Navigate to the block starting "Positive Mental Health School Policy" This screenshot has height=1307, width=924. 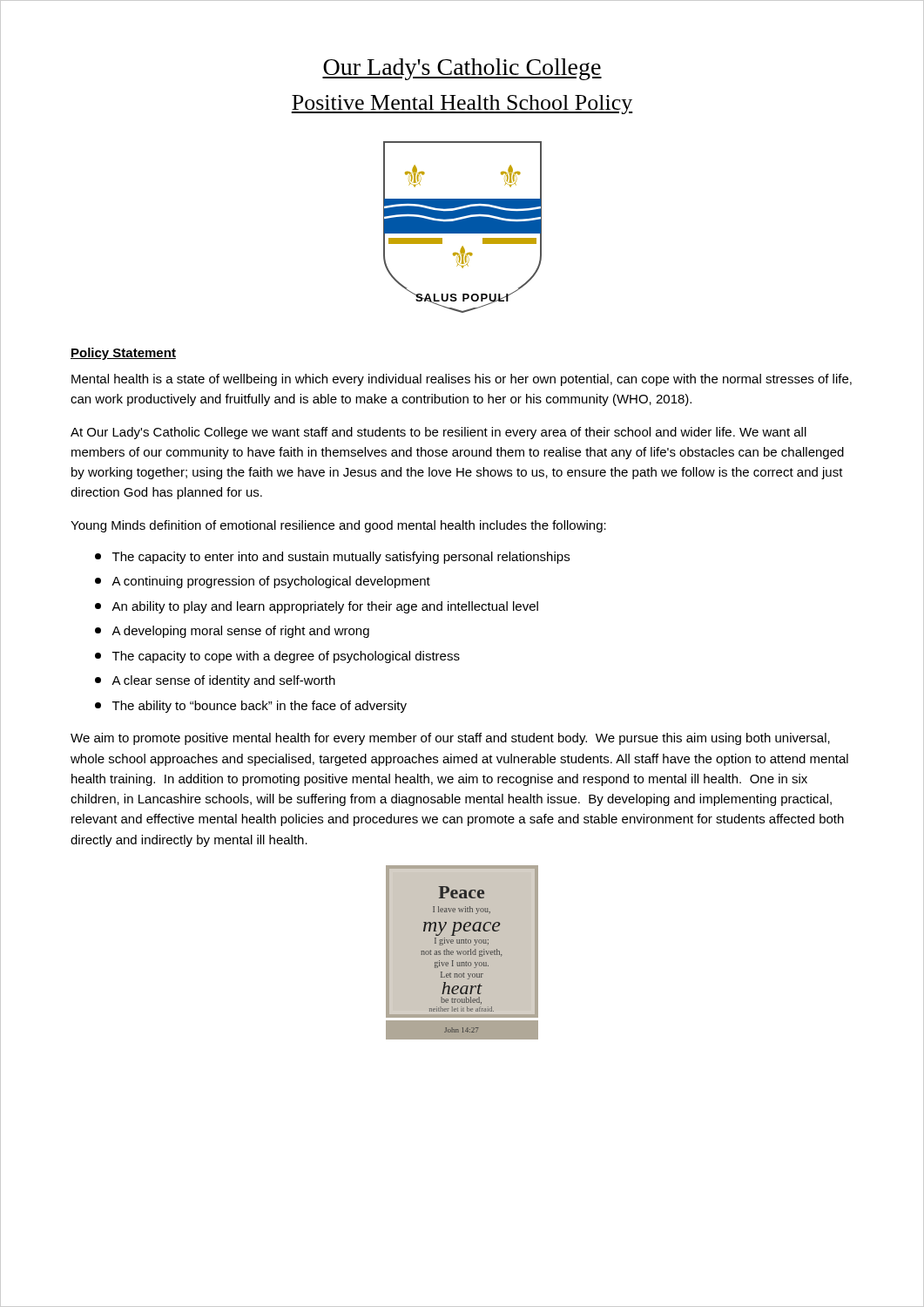click(462, 103)
